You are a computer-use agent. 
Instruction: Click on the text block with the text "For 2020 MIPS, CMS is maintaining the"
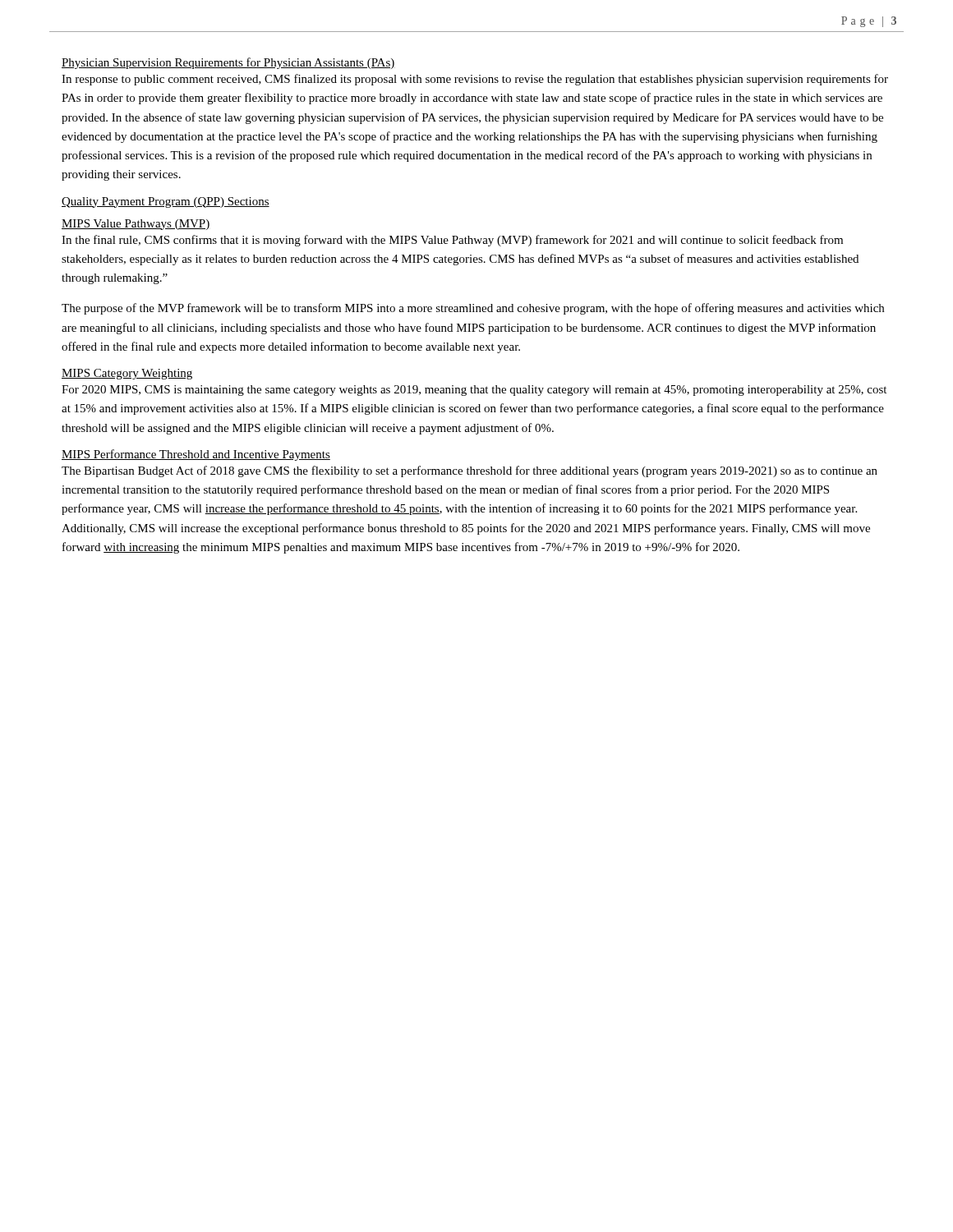point(476,409)
